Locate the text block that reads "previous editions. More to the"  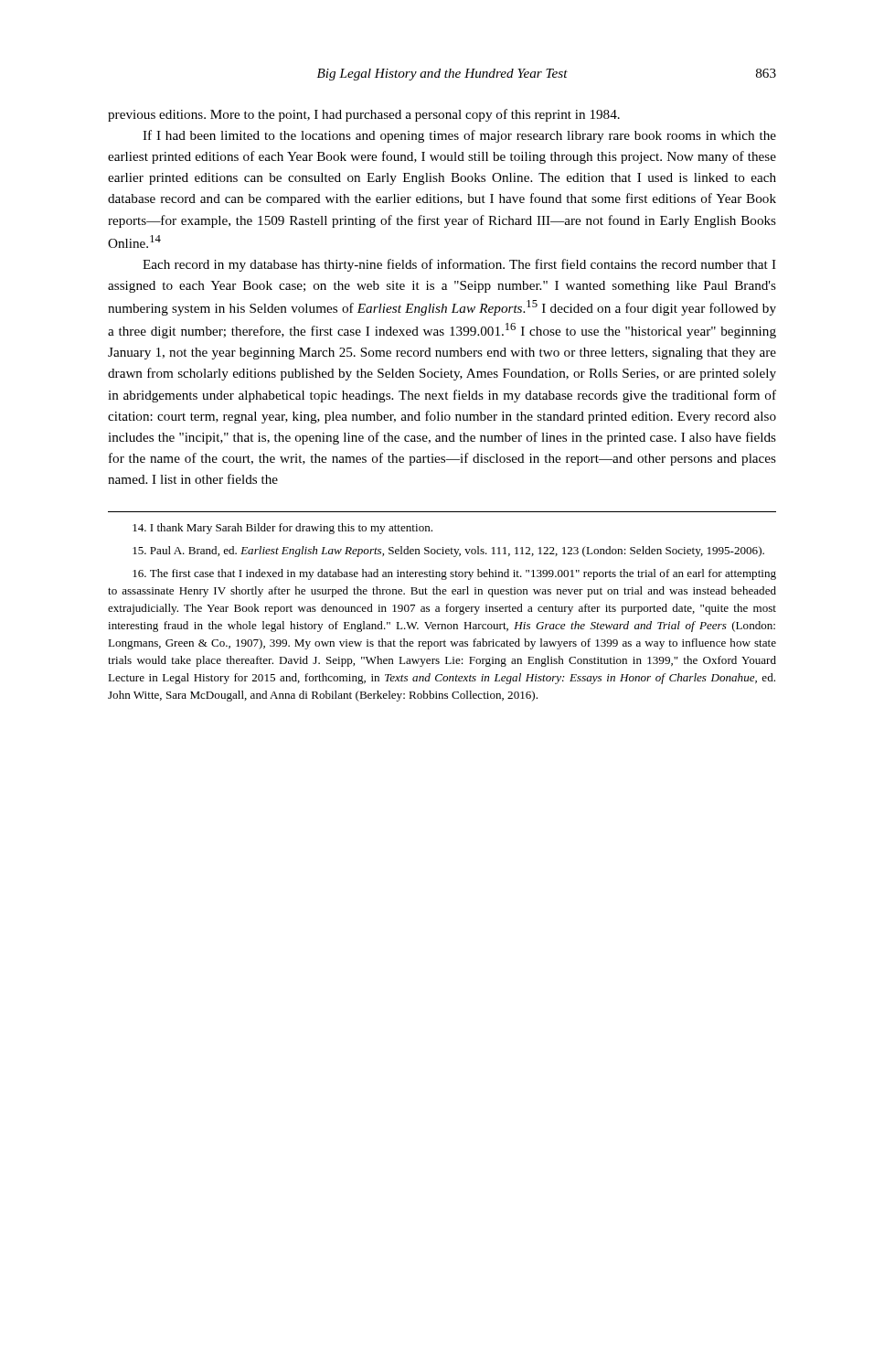(442, 114)
